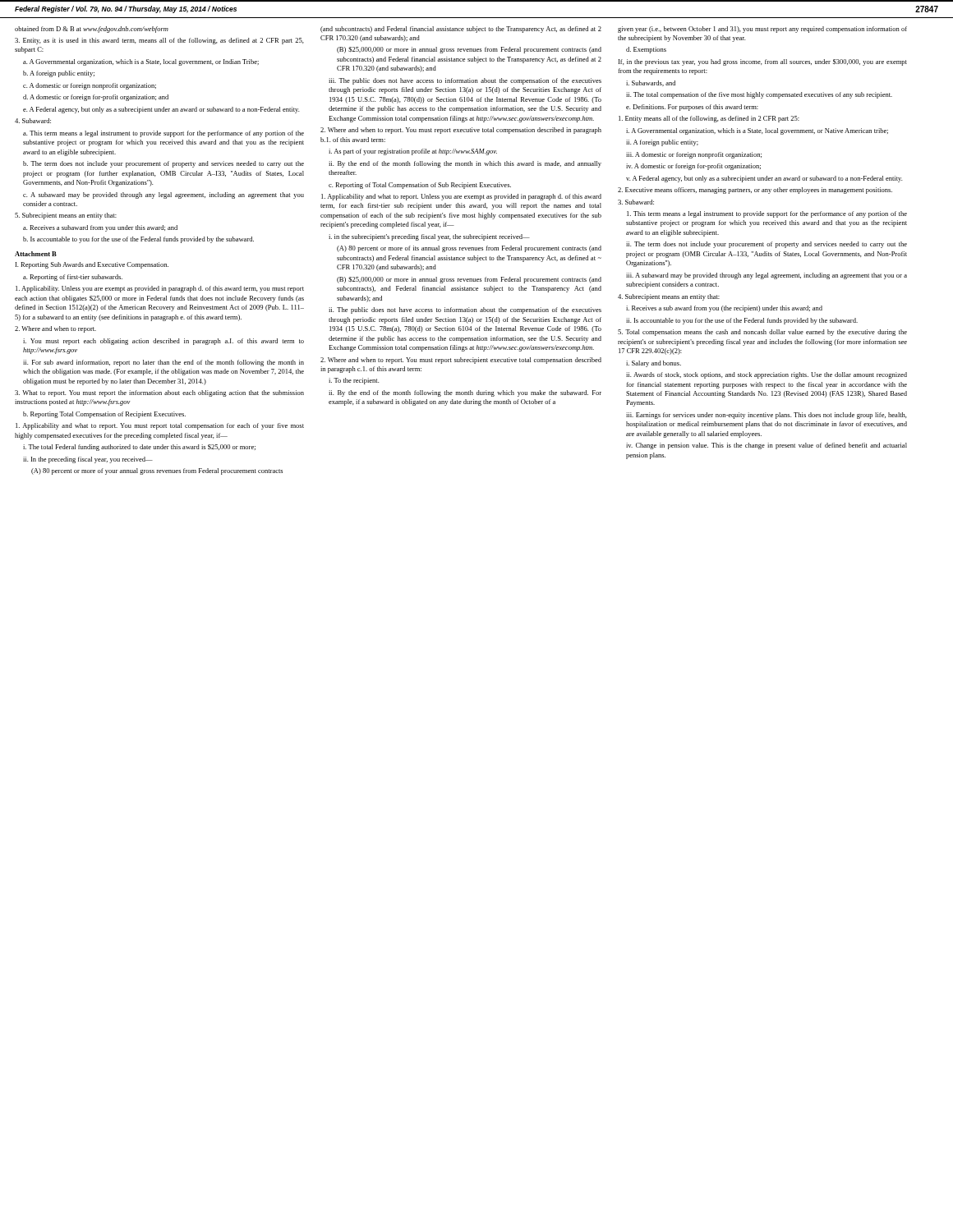Find the section header containing "Attachment B"
This screenshot has height=1232, width=953.
pyautogui.click(x=36, y=254)
